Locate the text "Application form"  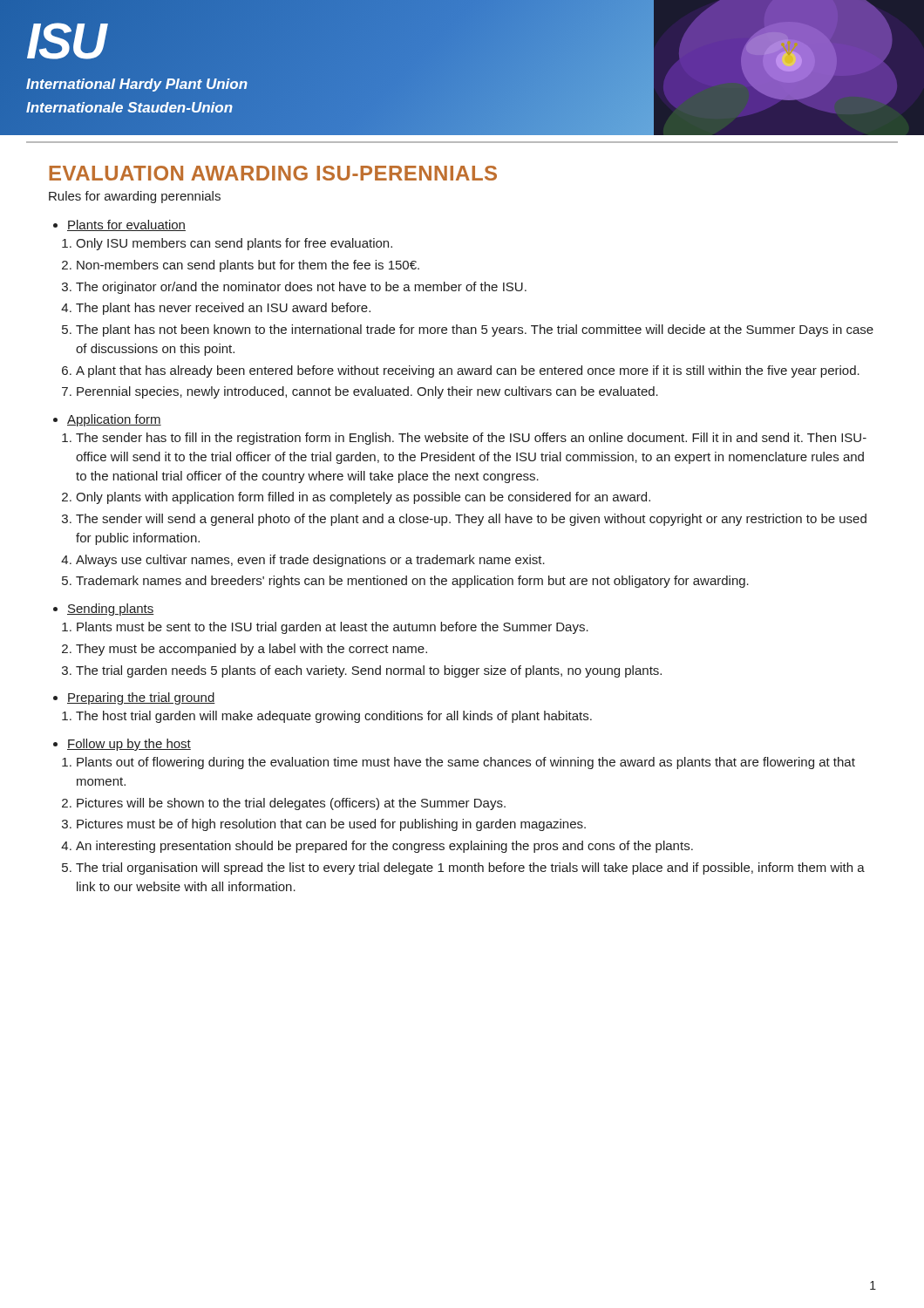(x=114, y=419)
